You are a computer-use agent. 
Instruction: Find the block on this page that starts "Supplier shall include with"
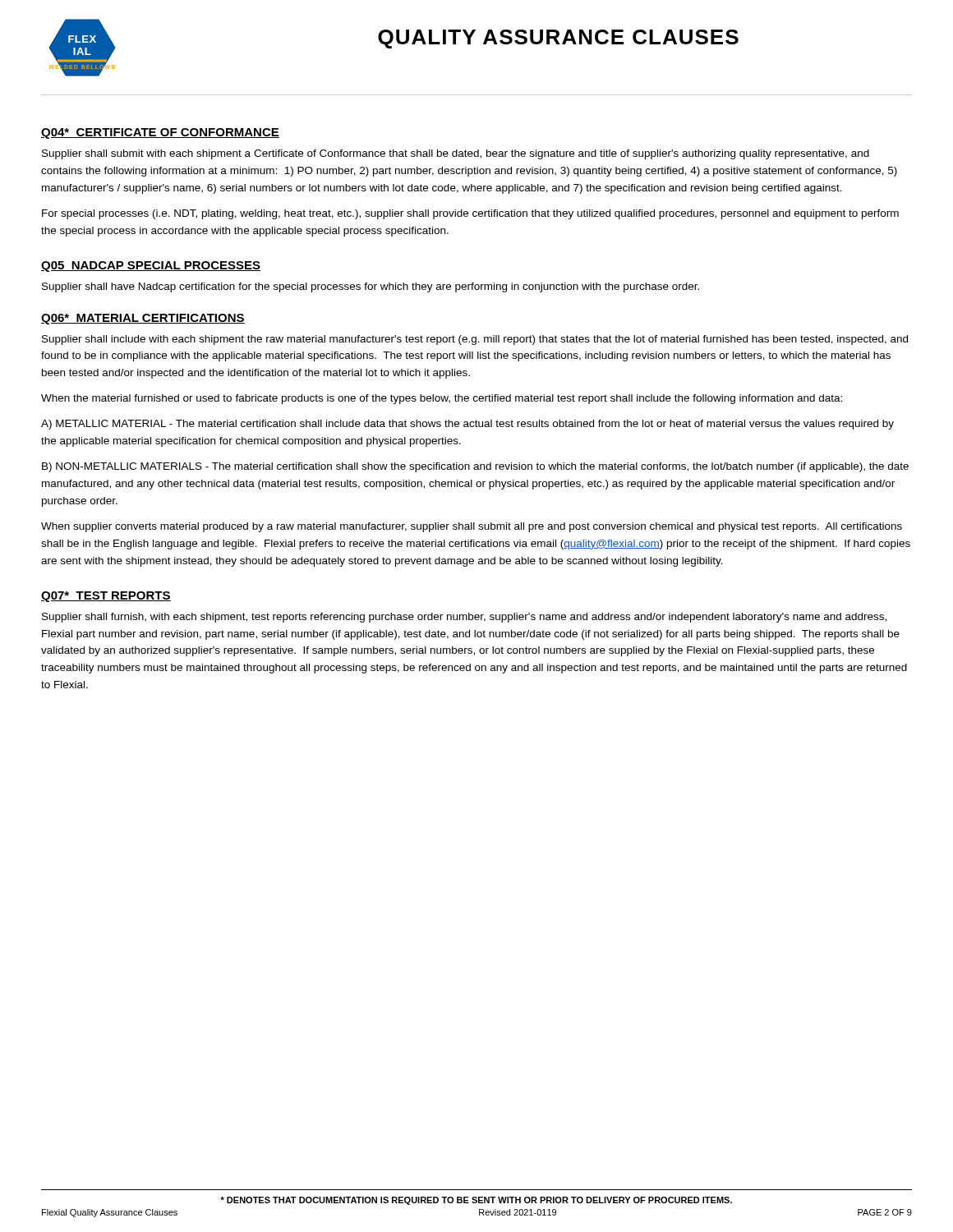475,356
